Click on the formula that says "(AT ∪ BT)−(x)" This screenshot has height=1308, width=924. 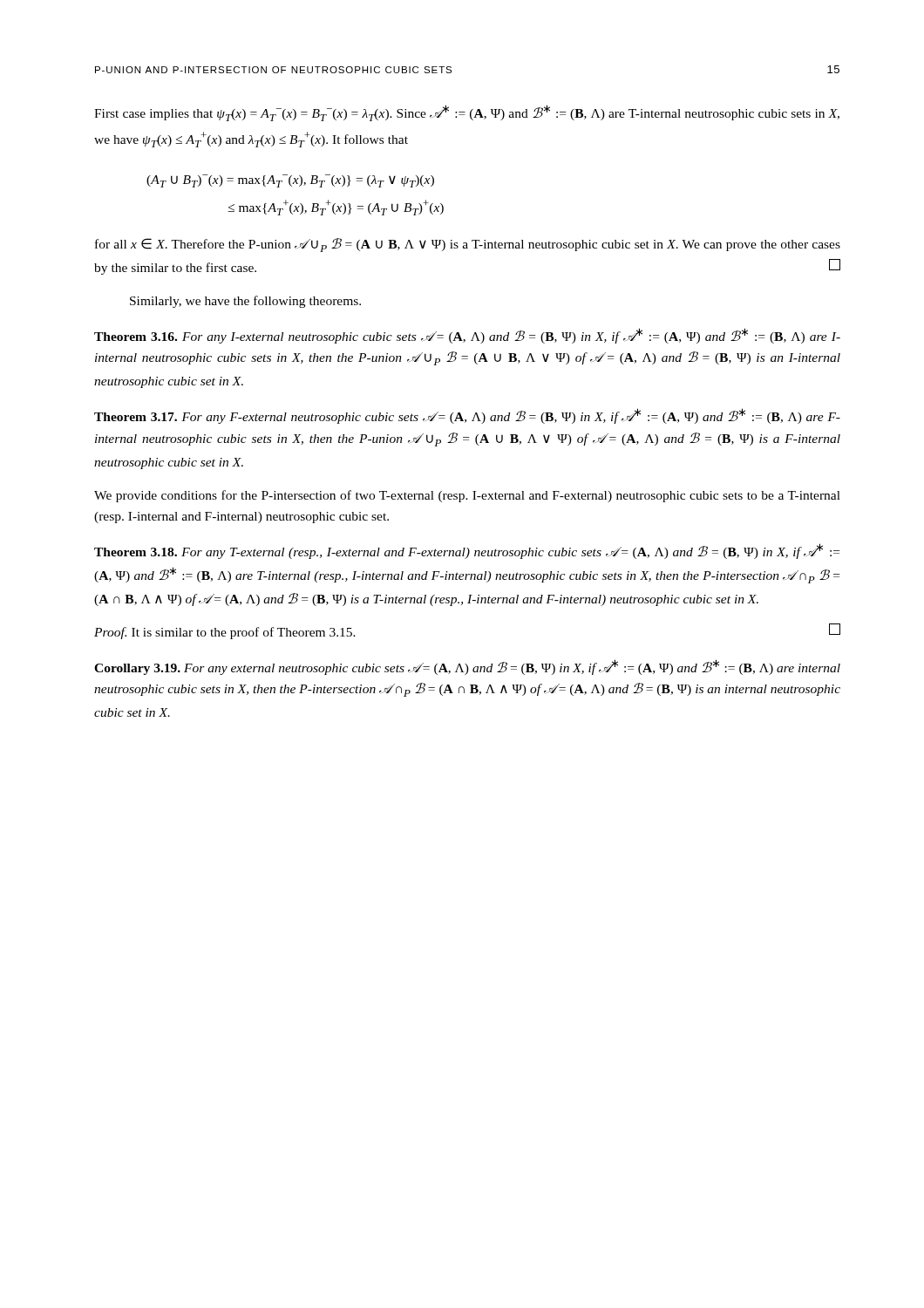(295, 193)
